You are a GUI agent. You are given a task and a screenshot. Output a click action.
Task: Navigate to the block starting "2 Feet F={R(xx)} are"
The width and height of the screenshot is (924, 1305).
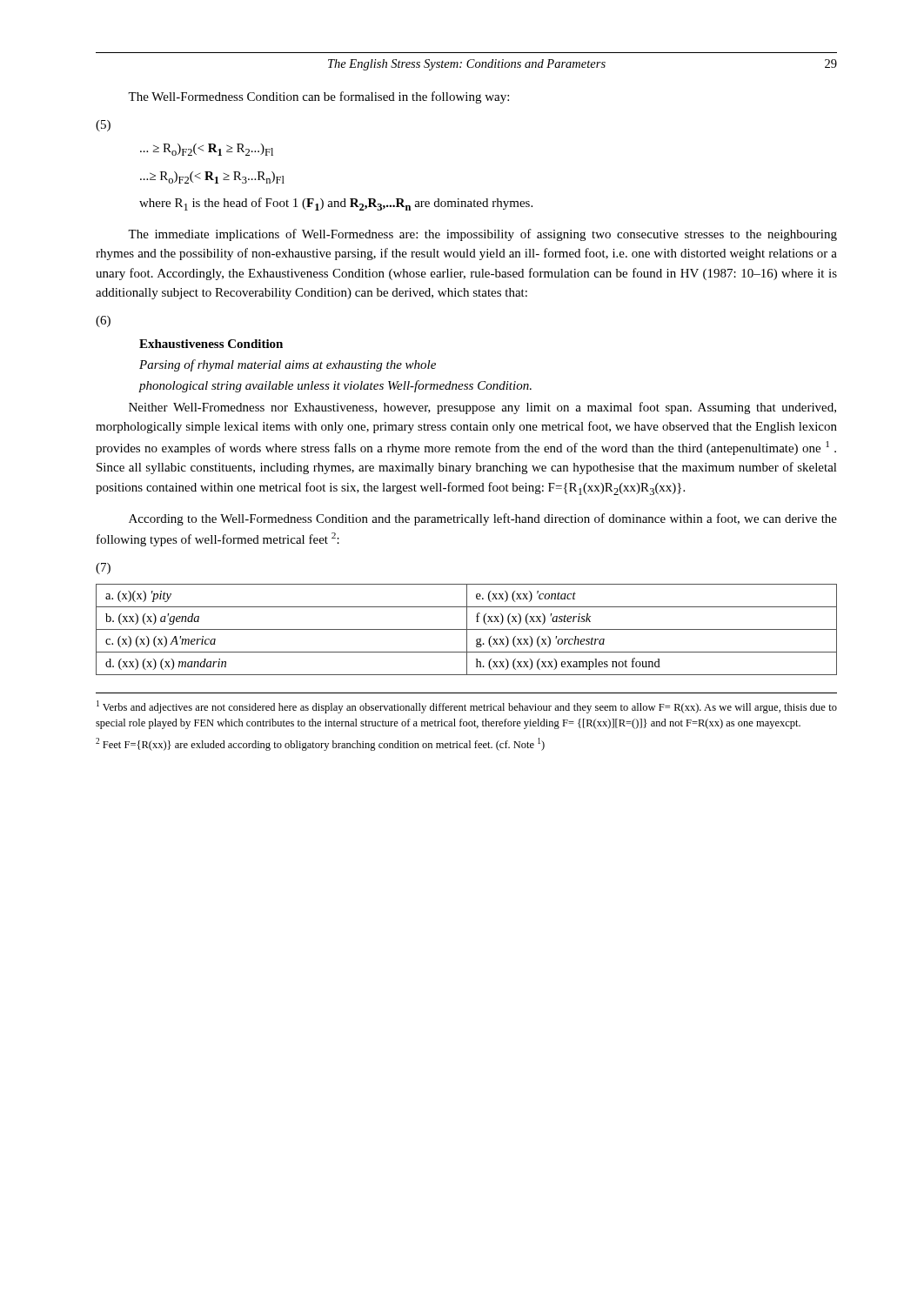pyautogui.click(x=320, y=744)
